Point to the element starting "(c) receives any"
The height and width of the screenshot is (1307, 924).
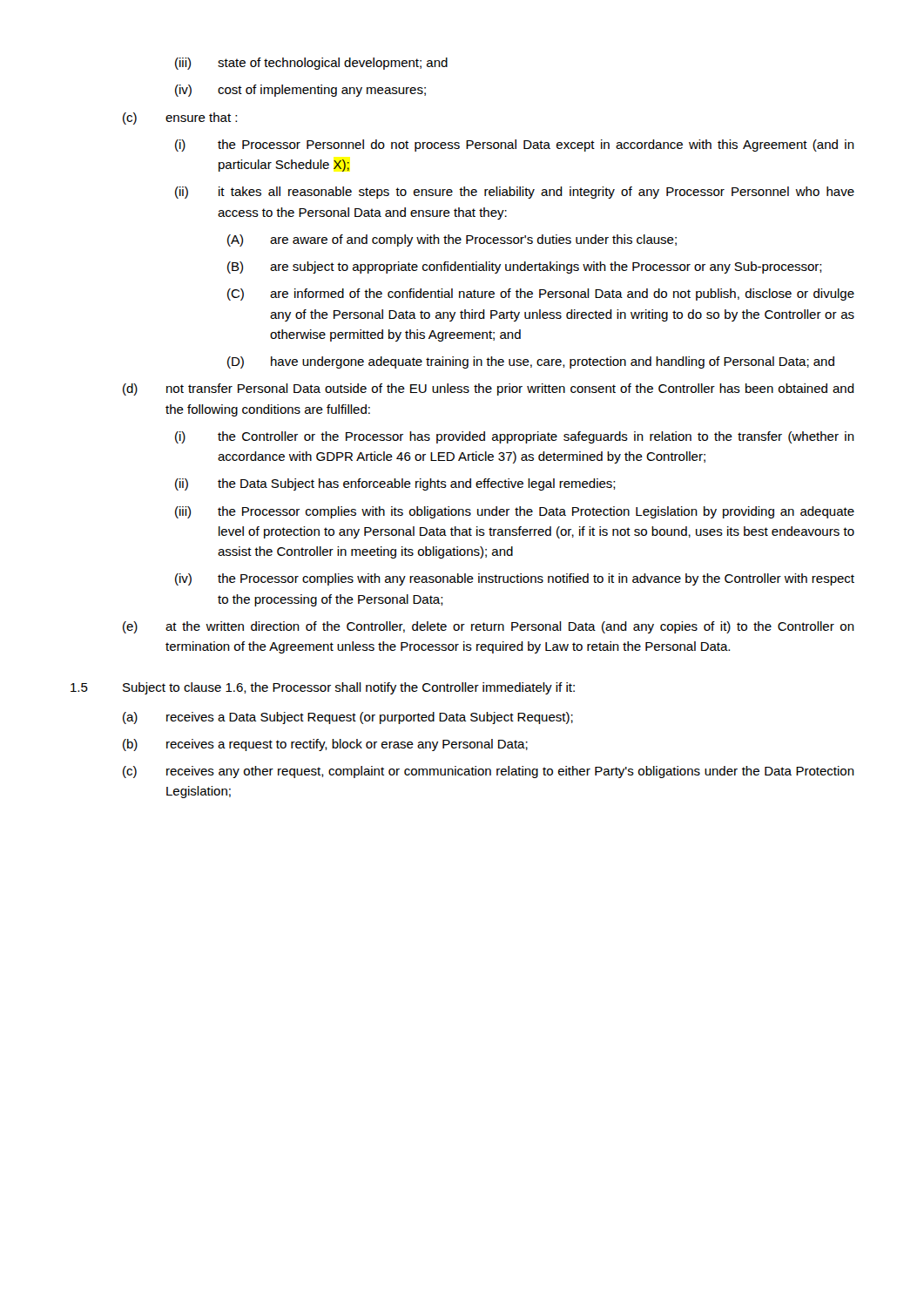pos(488,781)
